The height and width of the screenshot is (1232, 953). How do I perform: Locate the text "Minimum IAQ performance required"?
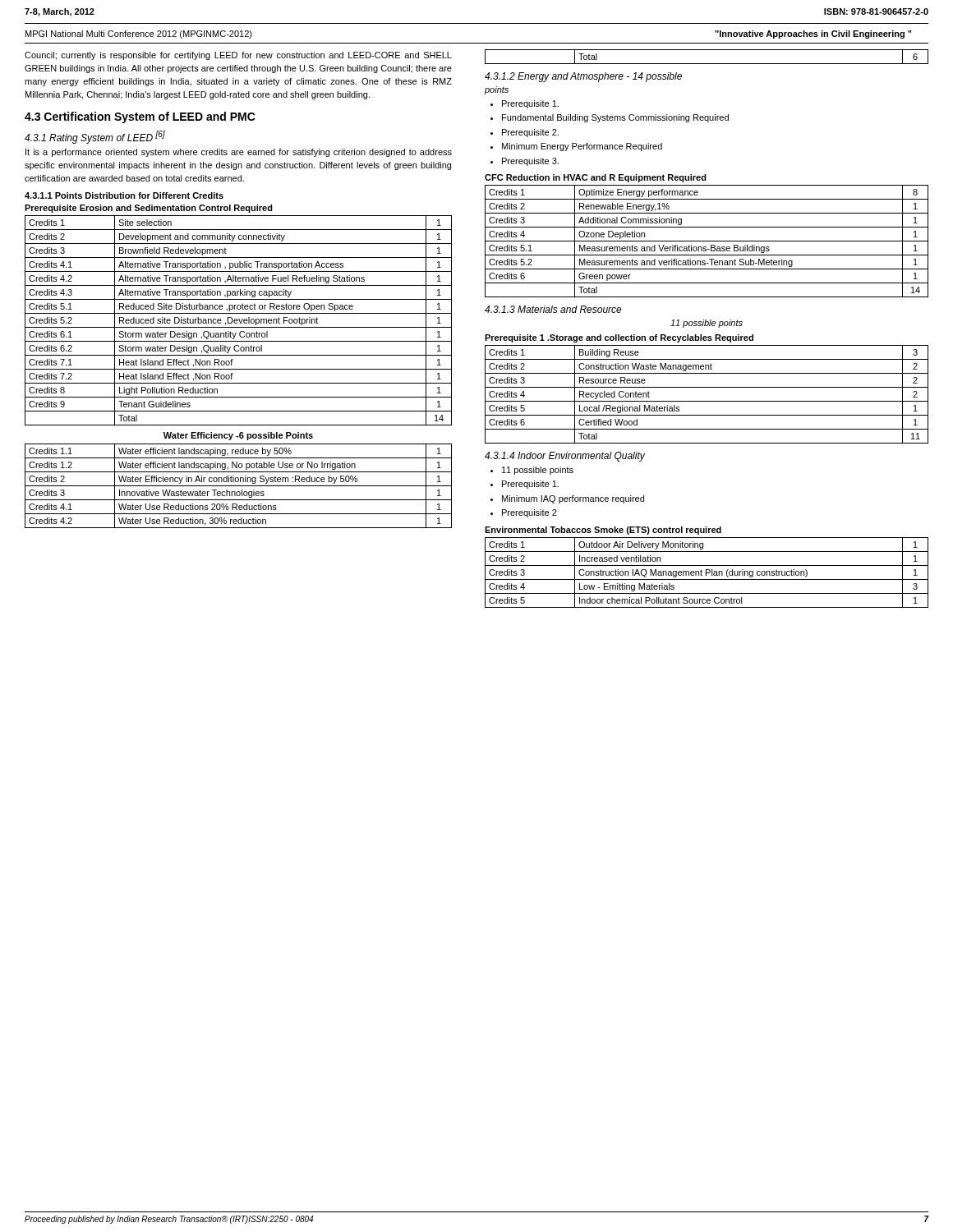coord(573,498)
